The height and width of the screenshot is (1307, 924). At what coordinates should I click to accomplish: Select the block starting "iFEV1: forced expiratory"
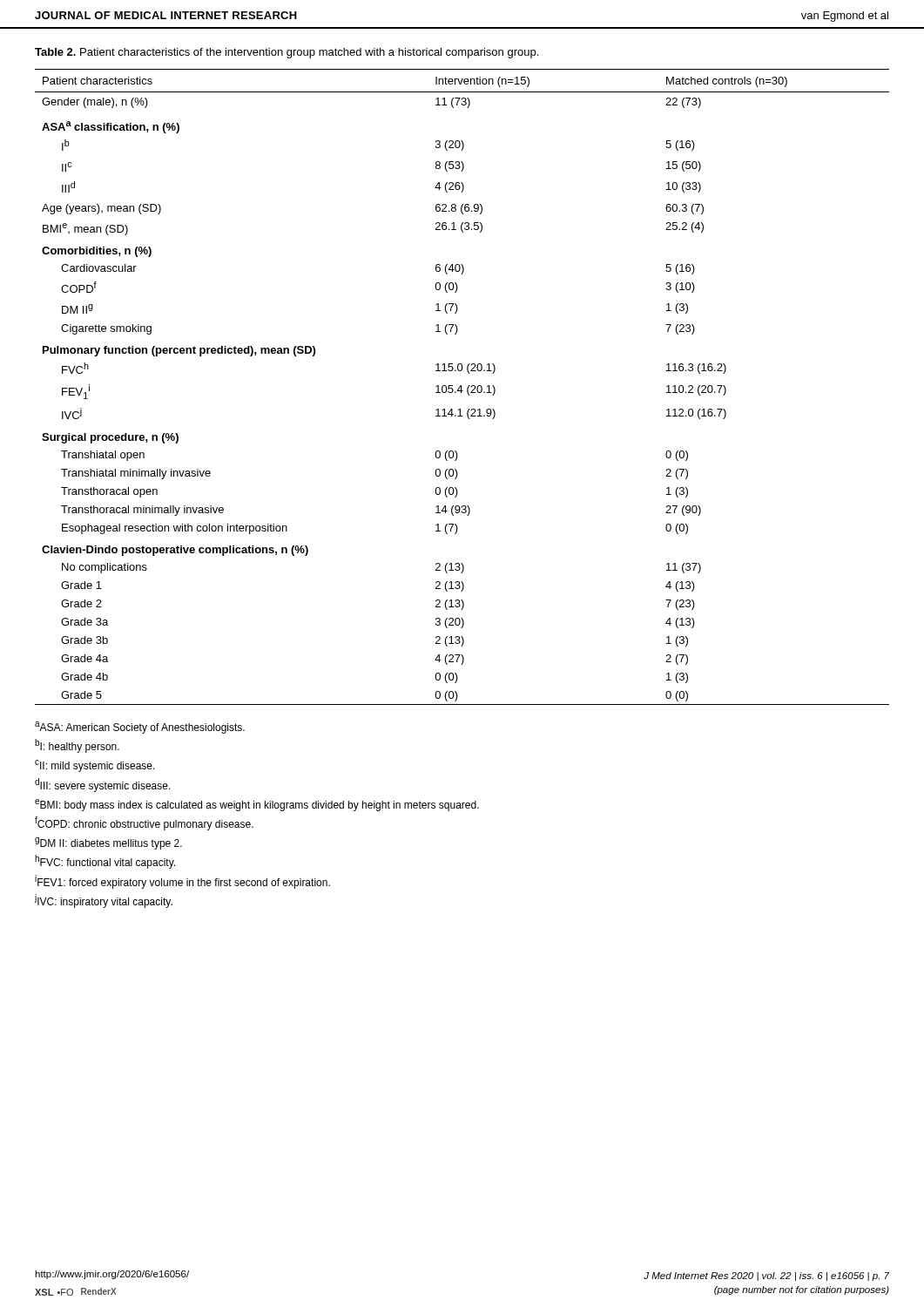click(183, 881)
